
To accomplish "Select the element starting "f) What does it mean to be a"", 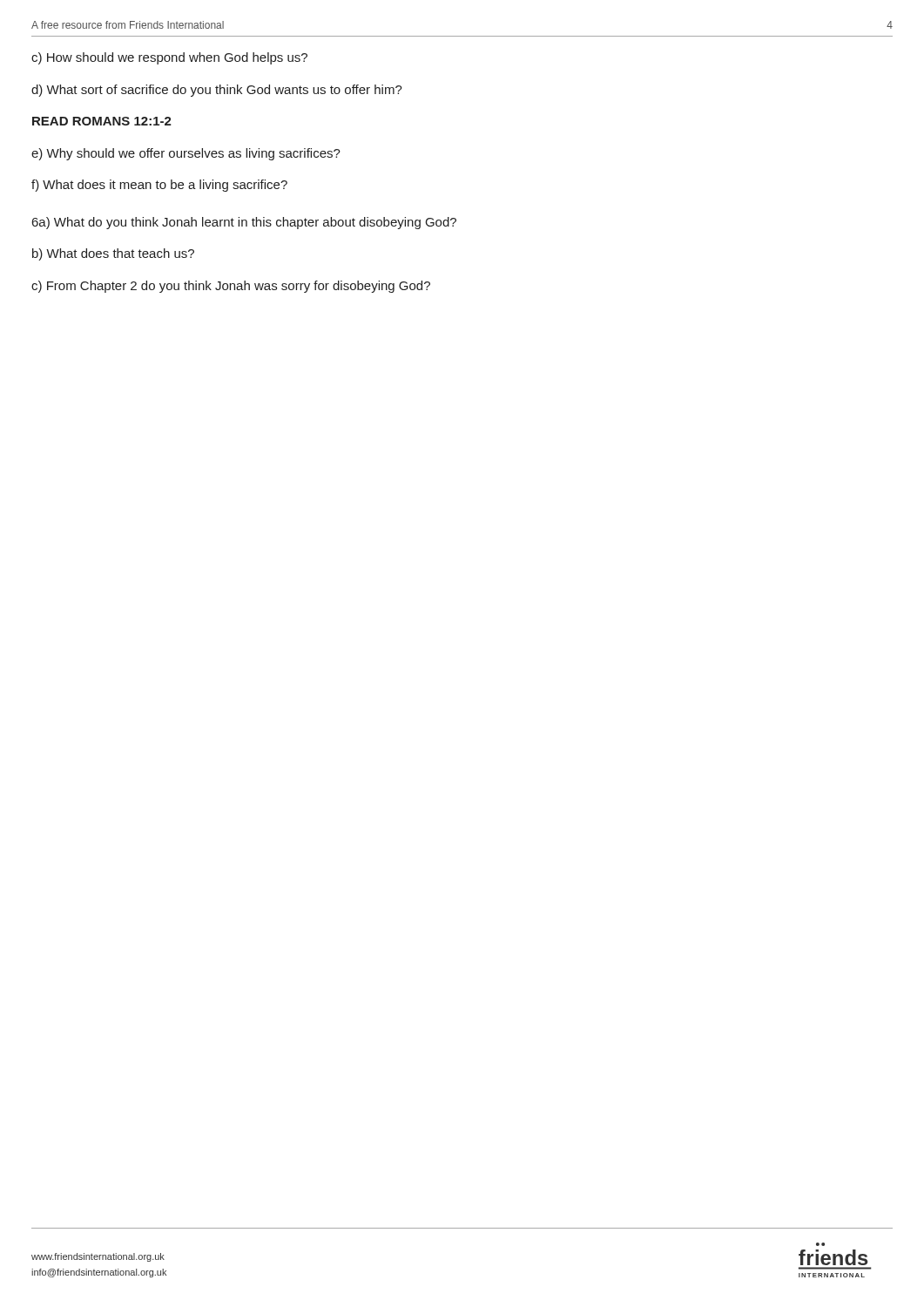I will click(x=159, y=184).
